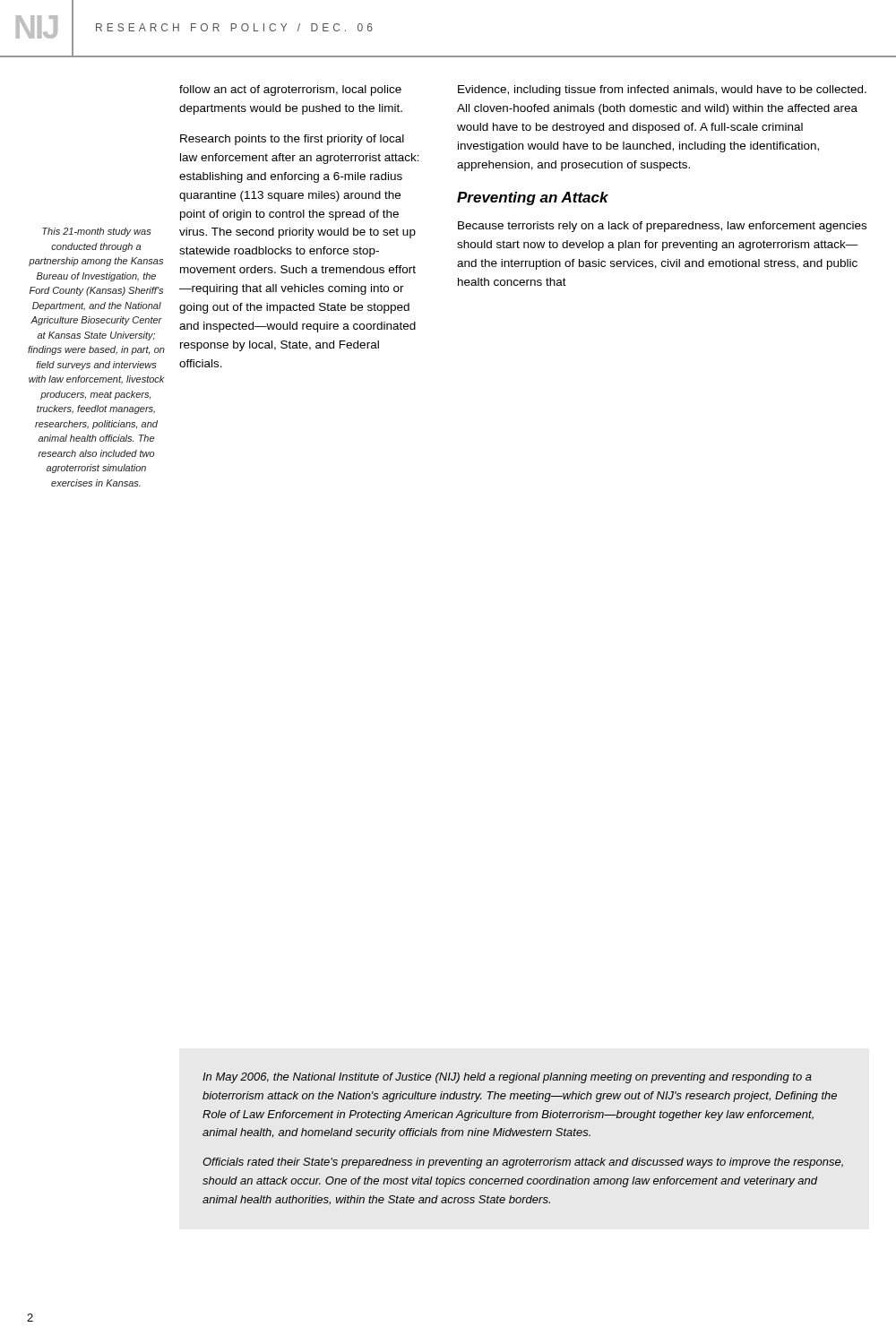Viewport: 896px width, 1344px height.
Task: Locate the text "Preventing an Attack"
Action: (x=532, y=197)
